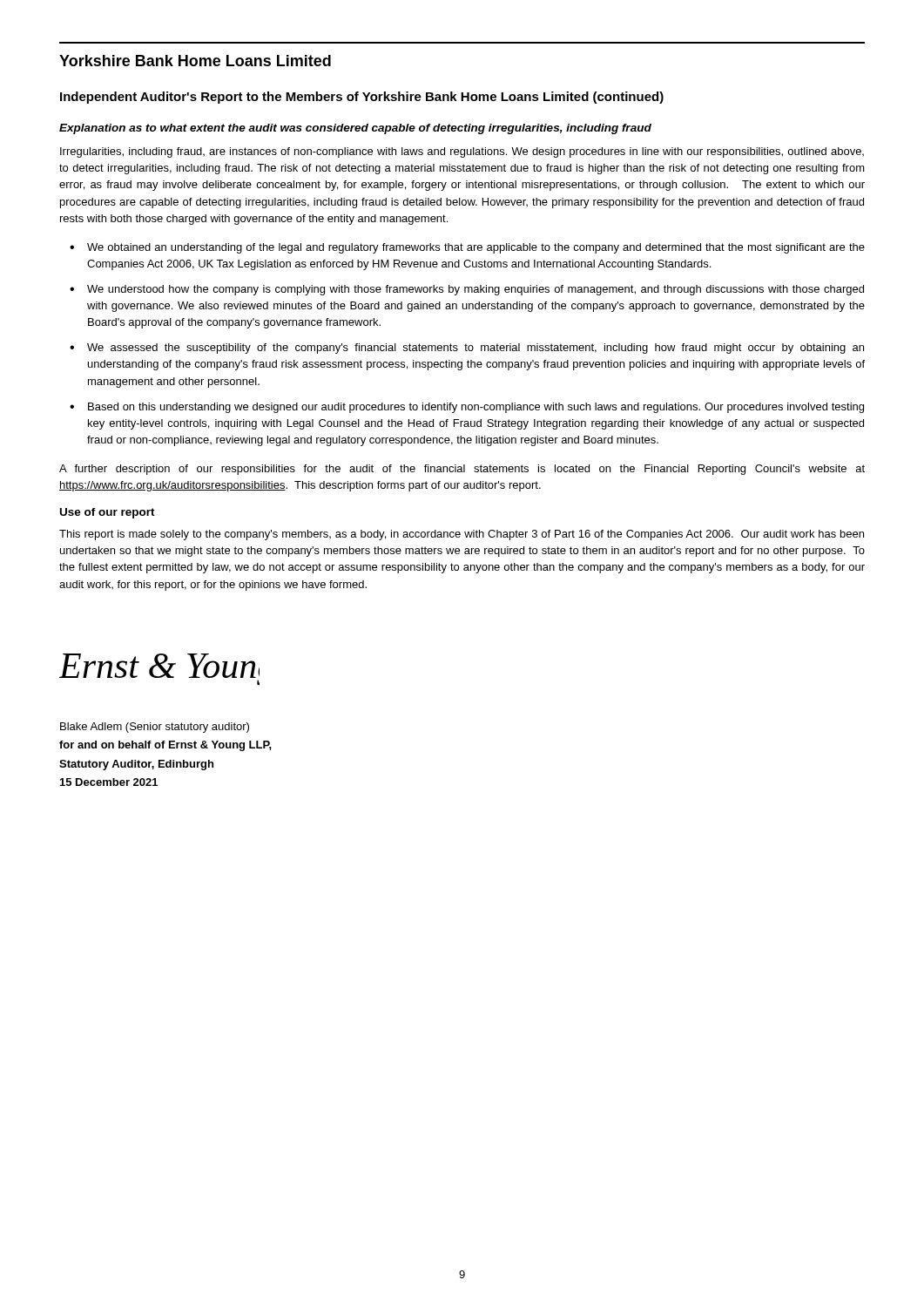Point to the text block starting "This report is made solely to"
The height and width of the screenshot is (1307, 924).
click(462, 559)
